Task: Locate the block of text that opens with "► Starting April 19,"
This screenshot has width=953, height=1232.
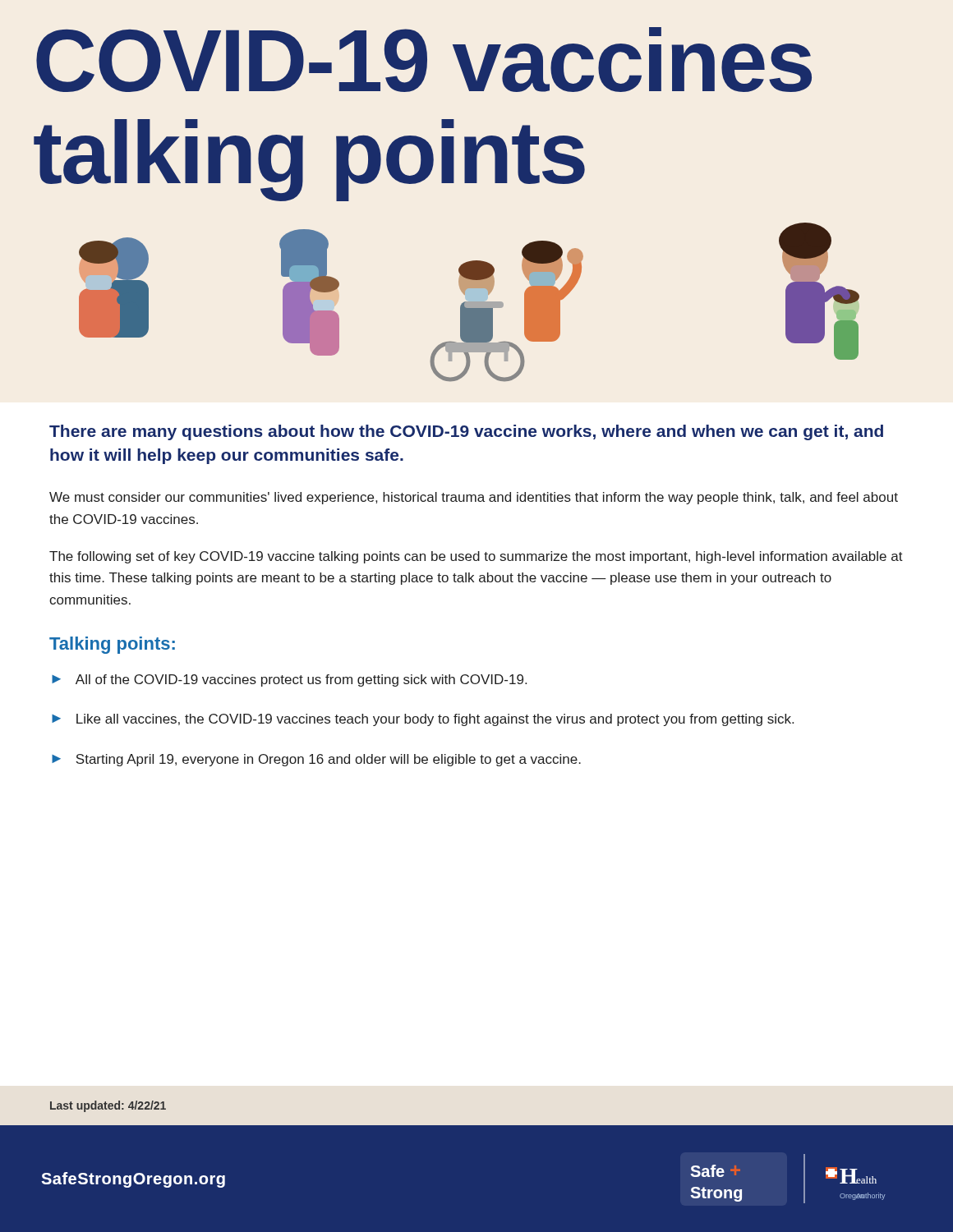Action: pyautogui.click(x=315, y=760)
